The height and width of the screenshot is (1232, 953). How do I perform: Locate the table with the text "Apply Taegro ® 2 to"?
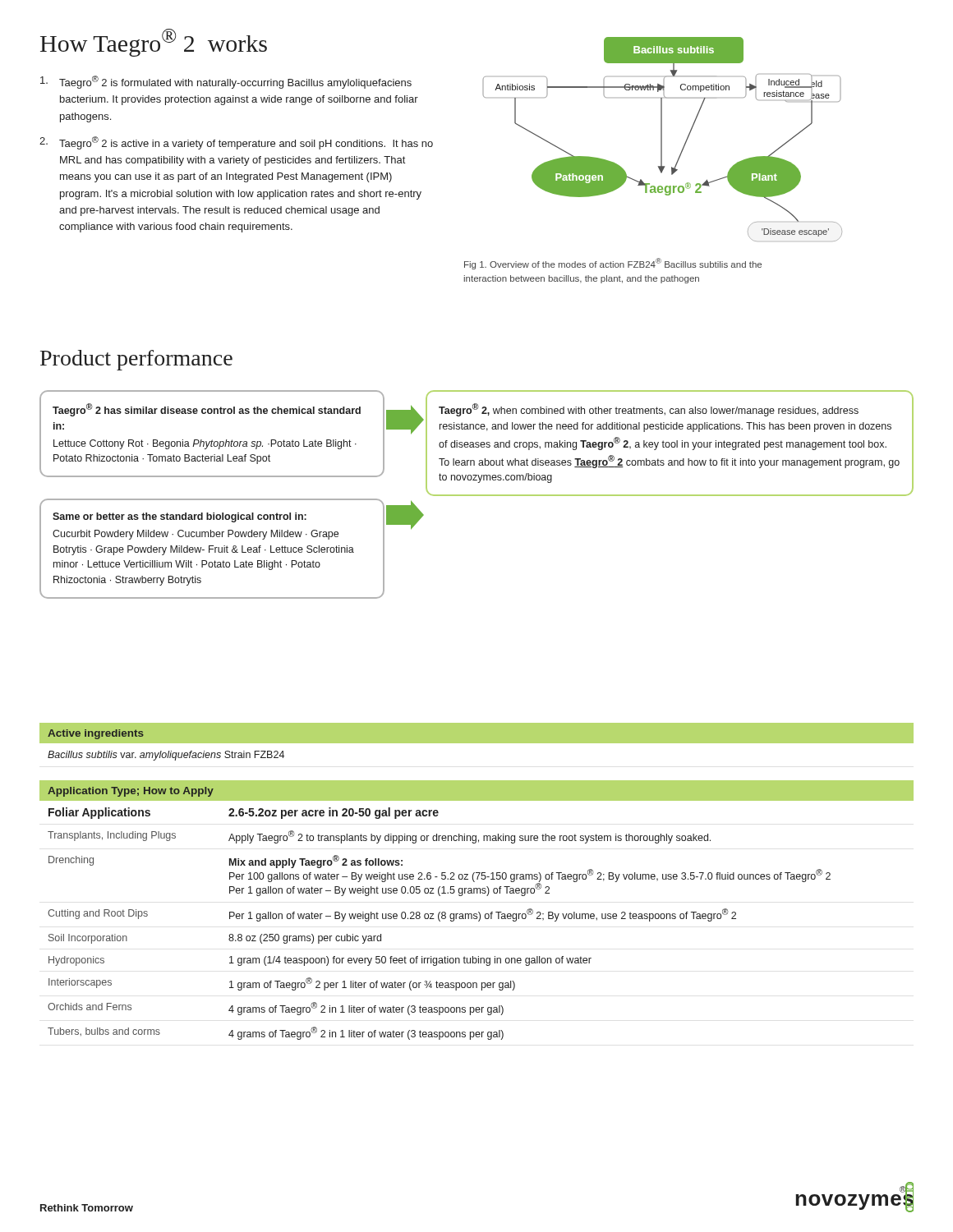[476, 923]
